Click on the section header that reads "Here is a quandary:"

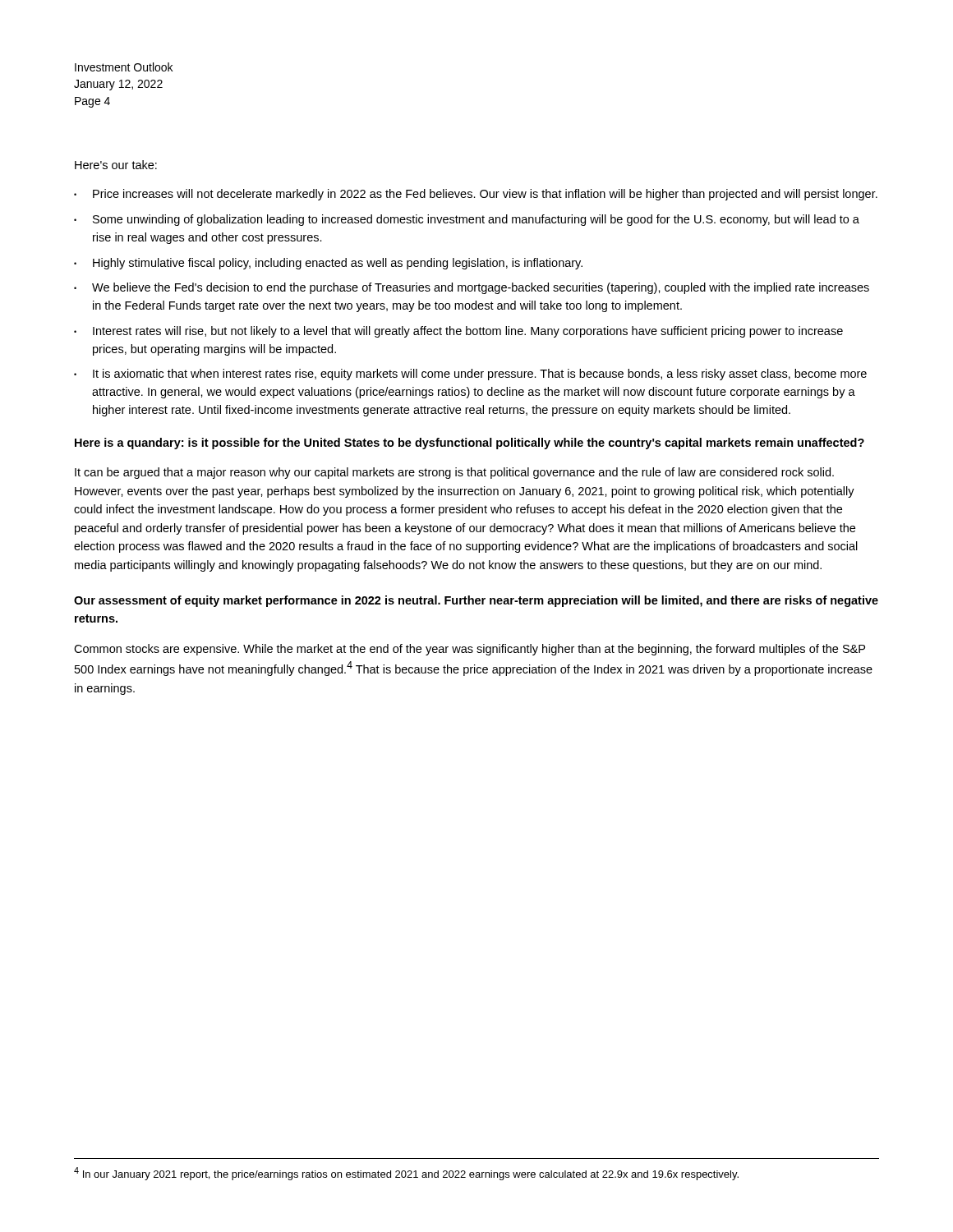pos(469,442)
